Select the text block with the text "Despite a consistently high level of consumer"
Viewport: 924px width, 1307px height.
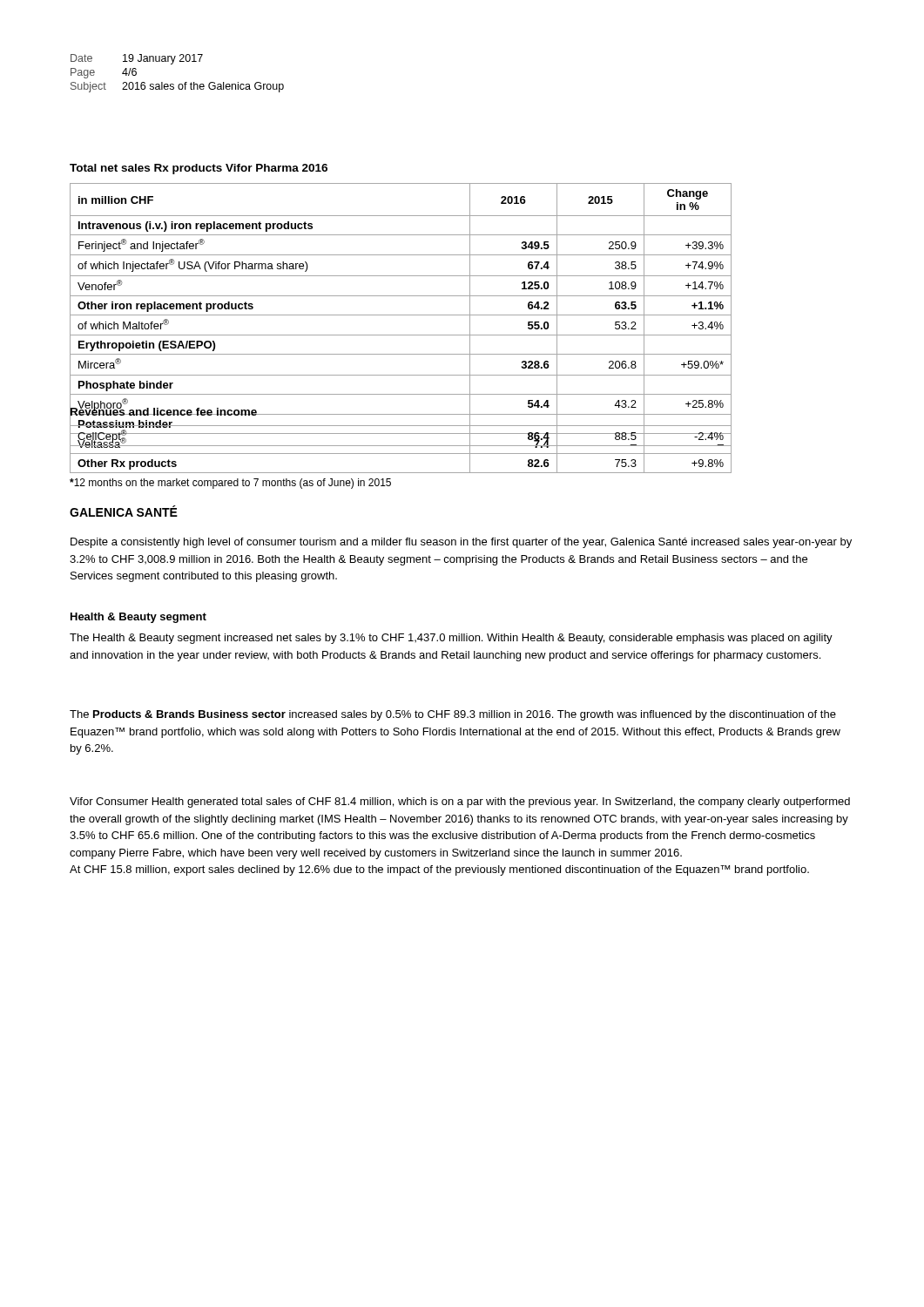[x=461, y=558]
